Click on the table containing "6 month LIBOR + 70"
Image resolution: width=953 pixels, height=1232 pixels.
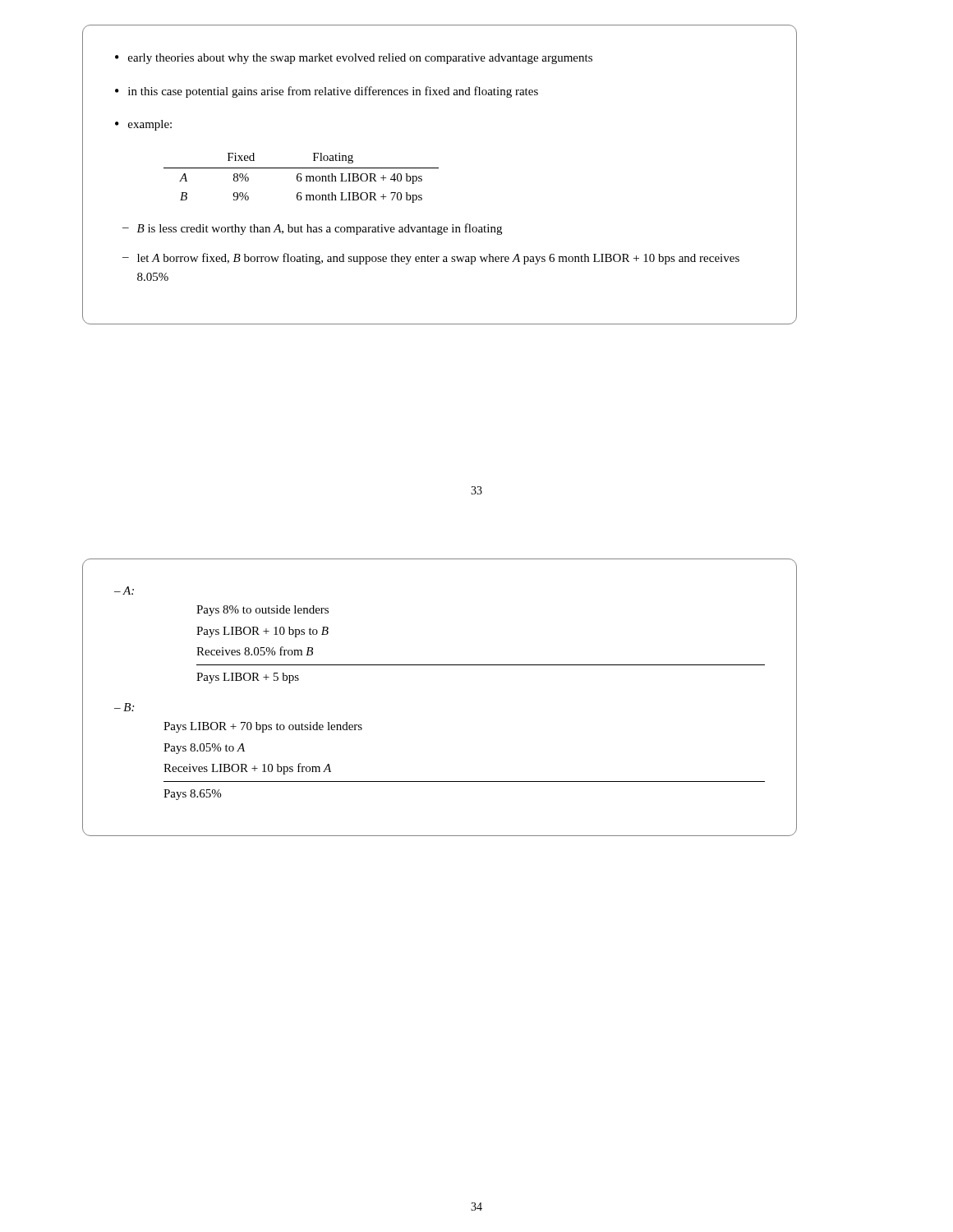tap(464, 177)
